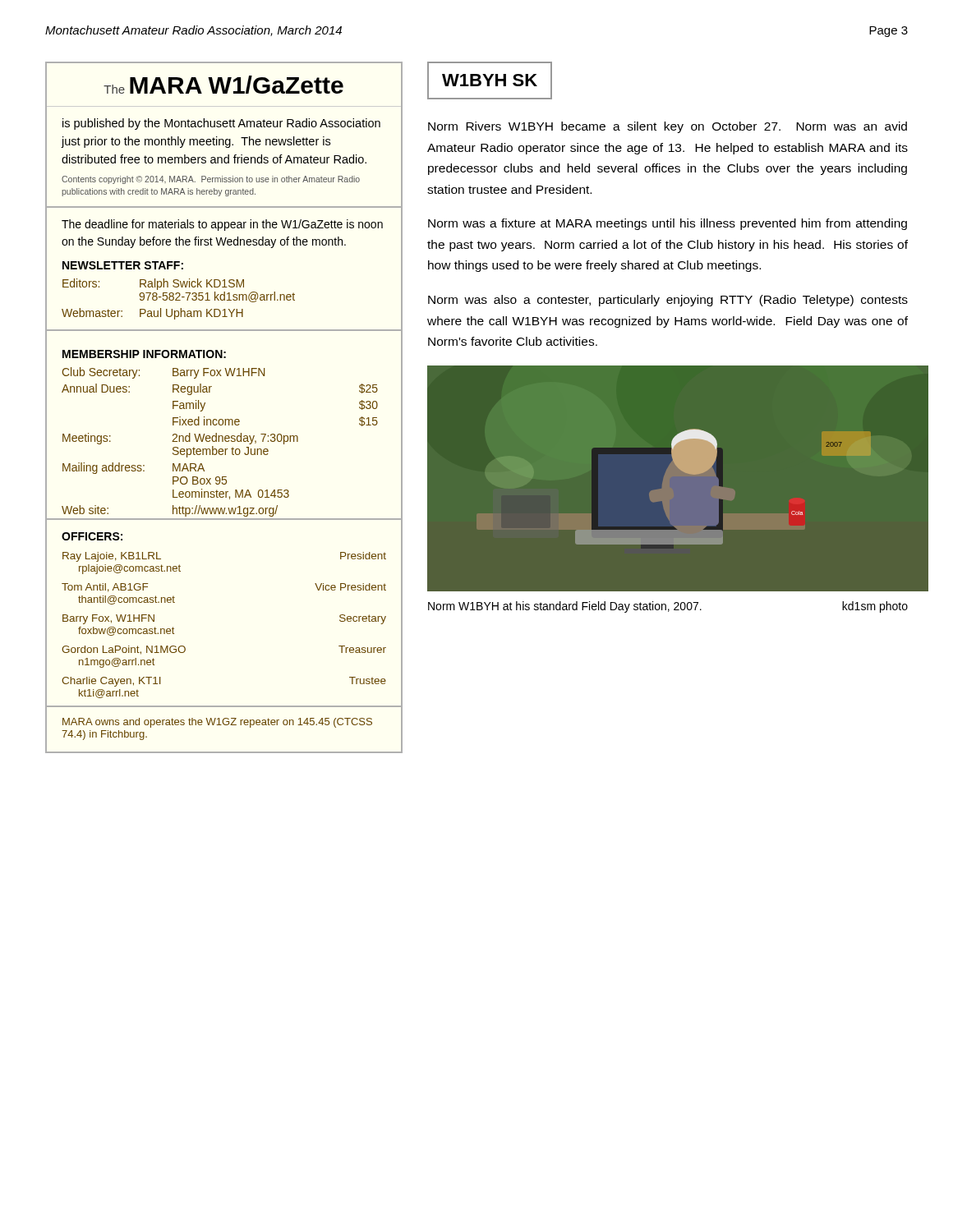The image size is (953, 1232).
Task: Locate the element starting "Norm was a fixture at MARA meetings until"
Action: [x=668, y=244]
